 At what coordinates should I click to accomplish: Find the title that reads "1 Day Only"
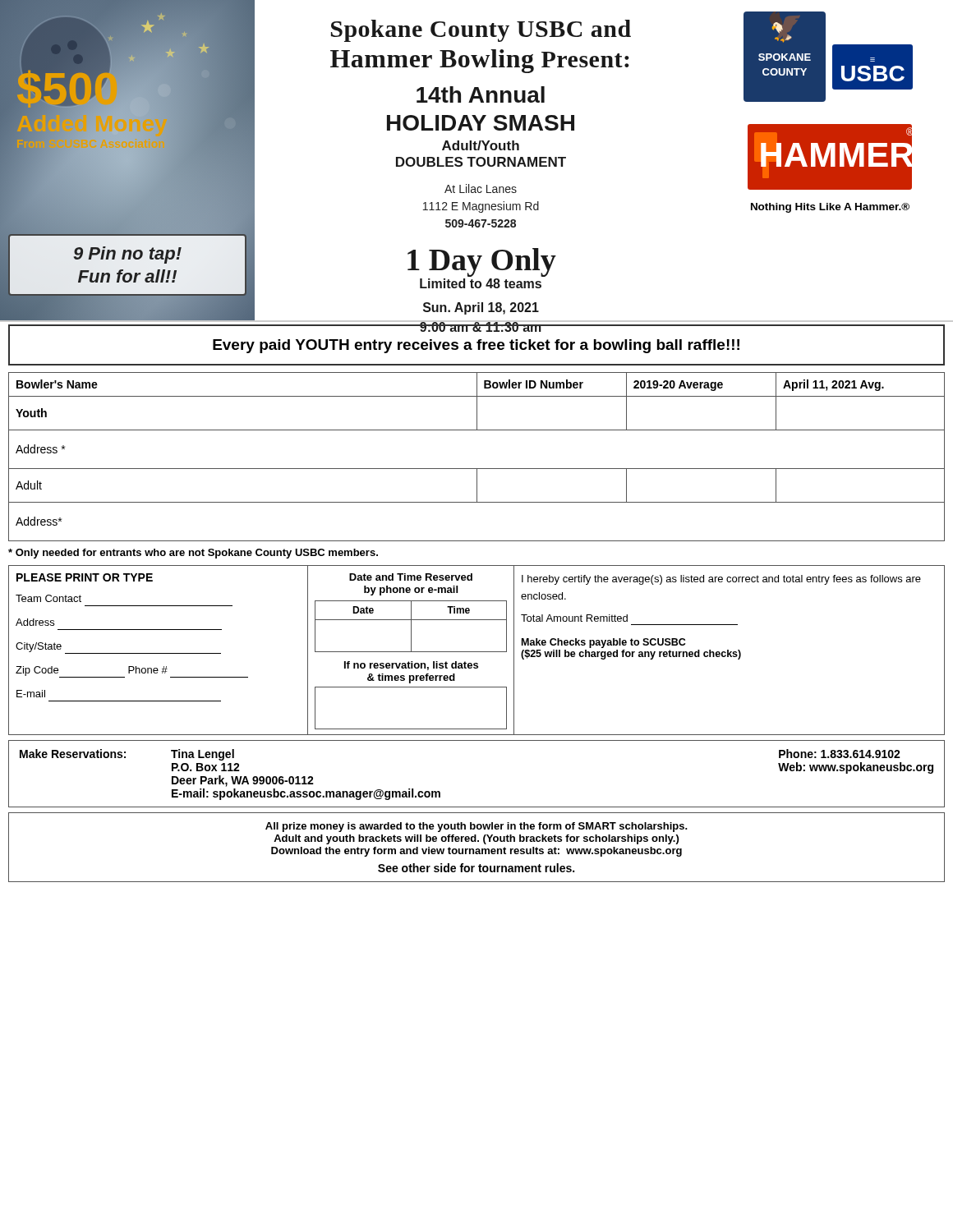coord(481,260)
